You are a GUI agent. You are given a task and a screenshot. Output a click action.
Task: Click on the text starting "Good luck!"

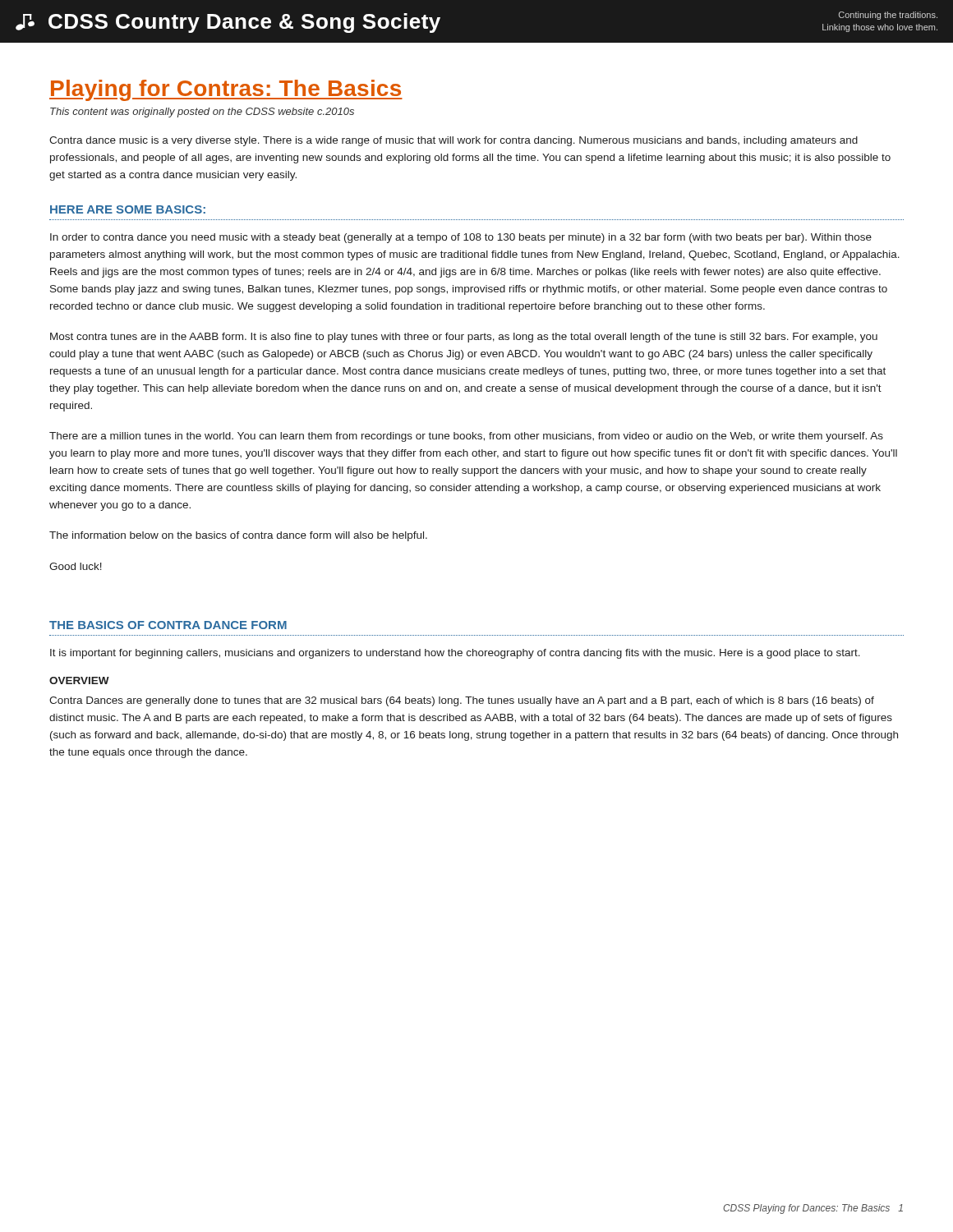point(76,566)
